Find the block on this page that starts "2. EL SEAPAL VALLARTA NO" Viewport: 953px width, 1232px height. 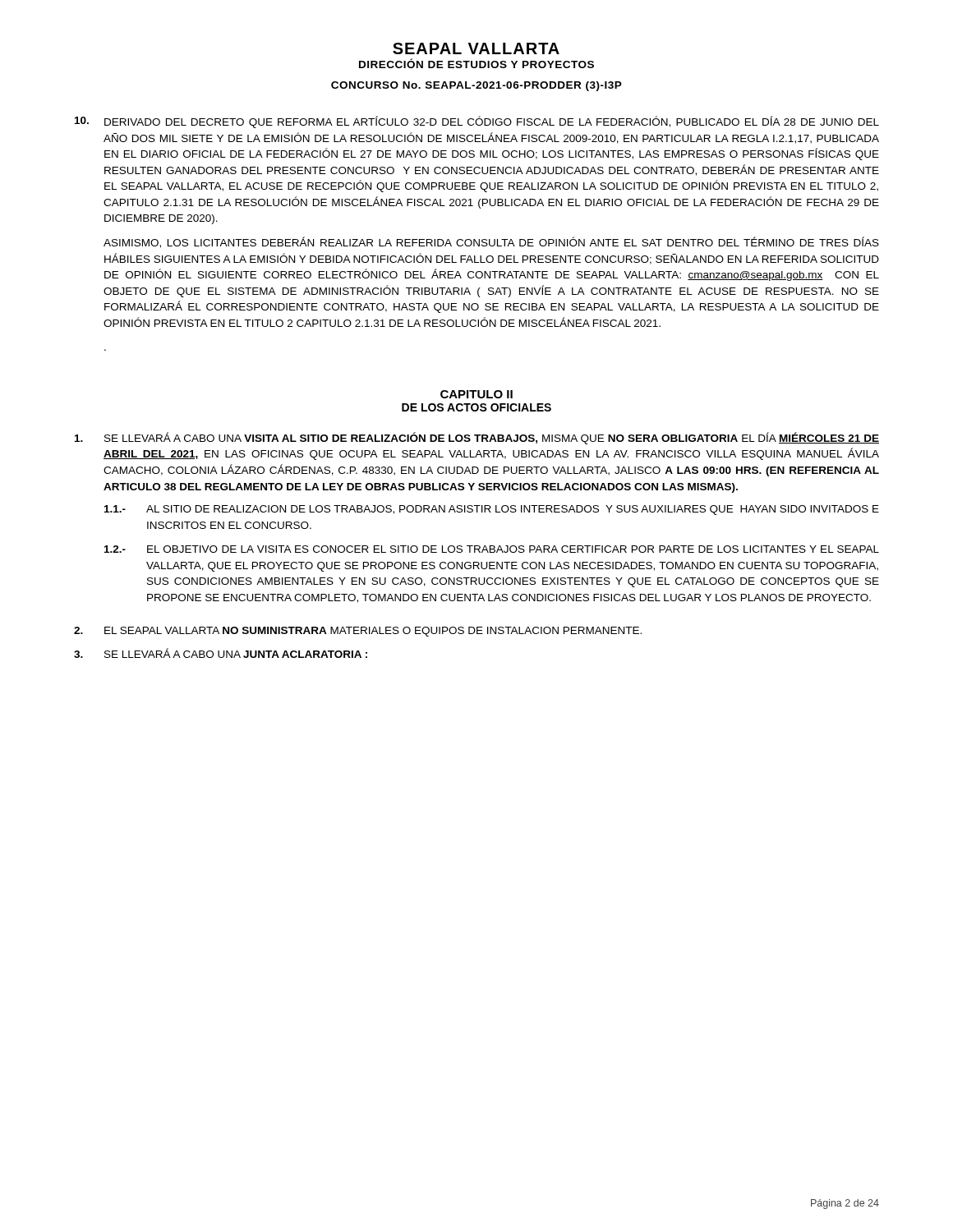(476, 630)
